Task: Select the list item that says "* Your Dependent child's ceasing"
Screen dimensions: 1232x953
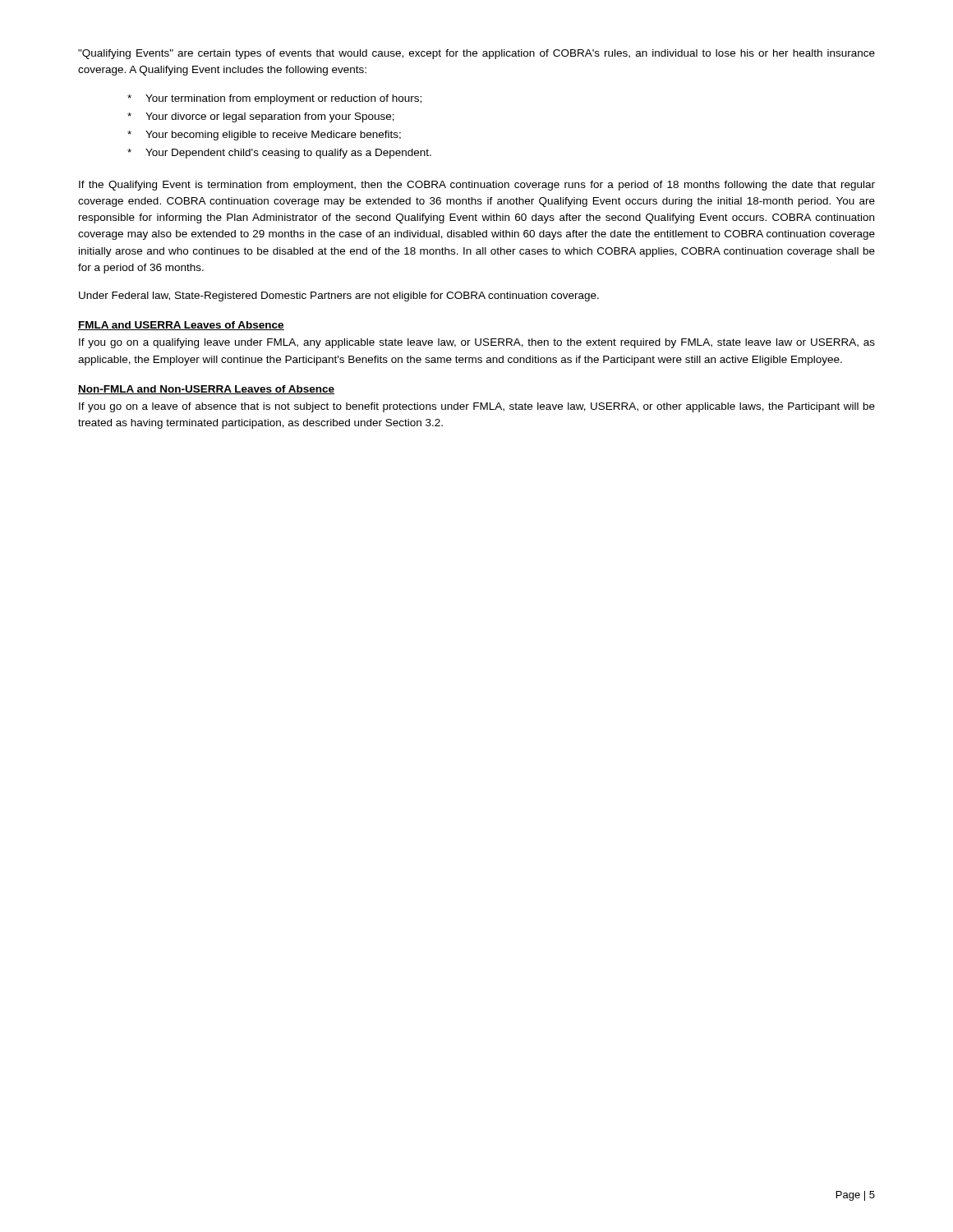Action: coord(280,153)
